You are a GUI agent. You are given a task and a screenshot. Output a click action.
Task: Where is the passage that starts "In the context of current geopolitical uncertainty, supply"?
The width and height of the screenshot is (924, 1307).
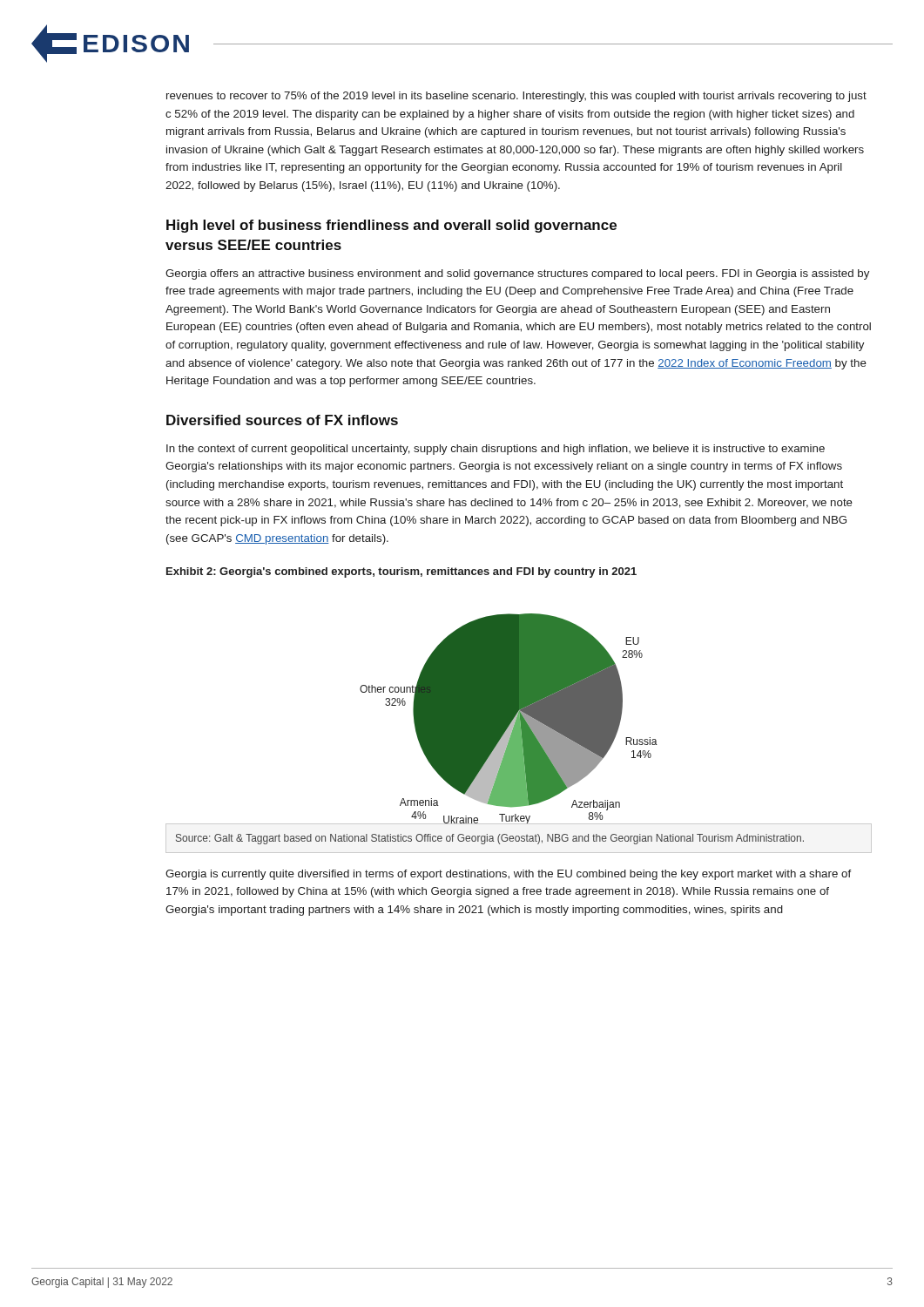(509, 493)
